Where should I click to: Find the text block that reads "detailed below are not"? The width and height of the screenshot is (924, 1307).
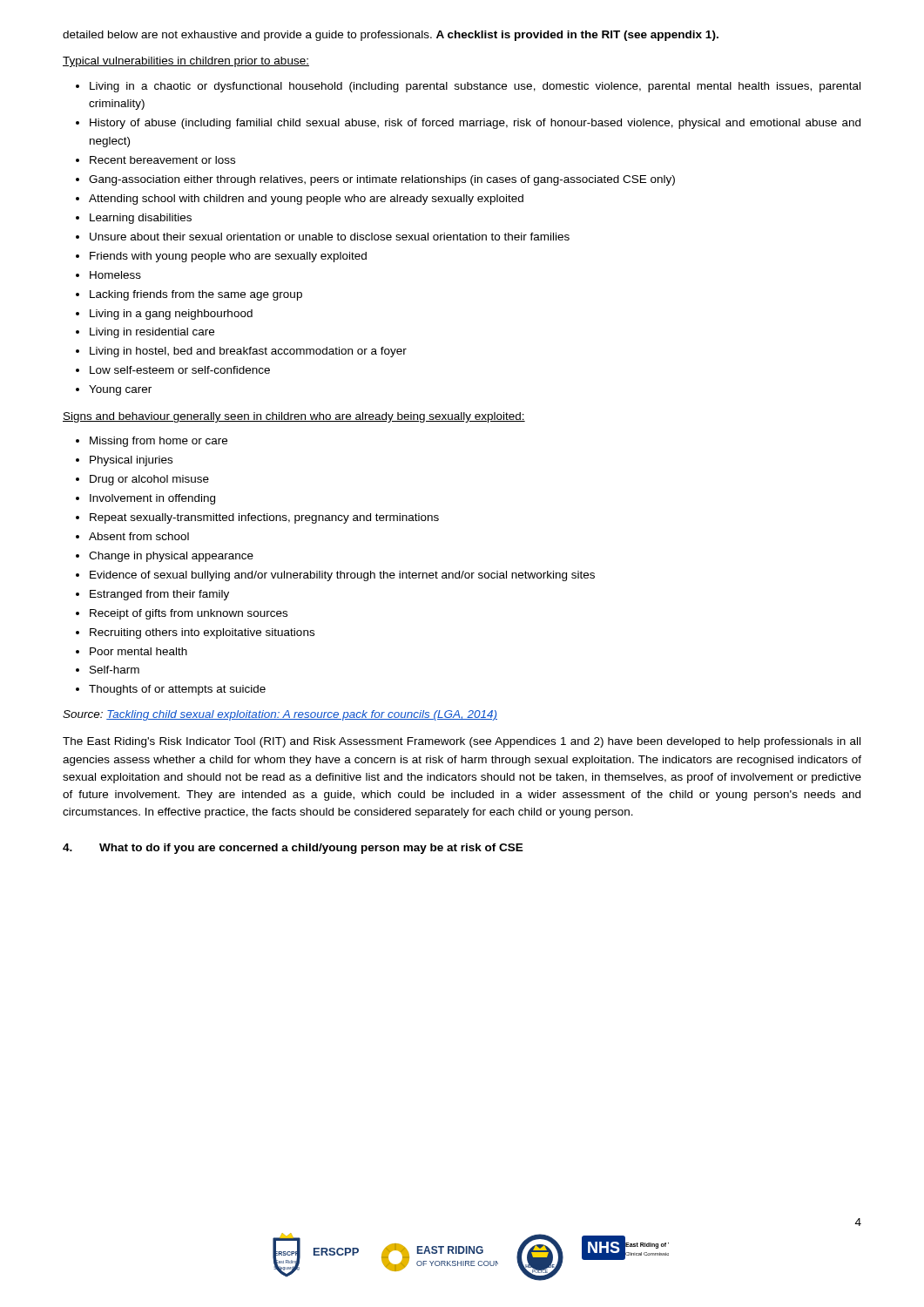pos(391,34)
